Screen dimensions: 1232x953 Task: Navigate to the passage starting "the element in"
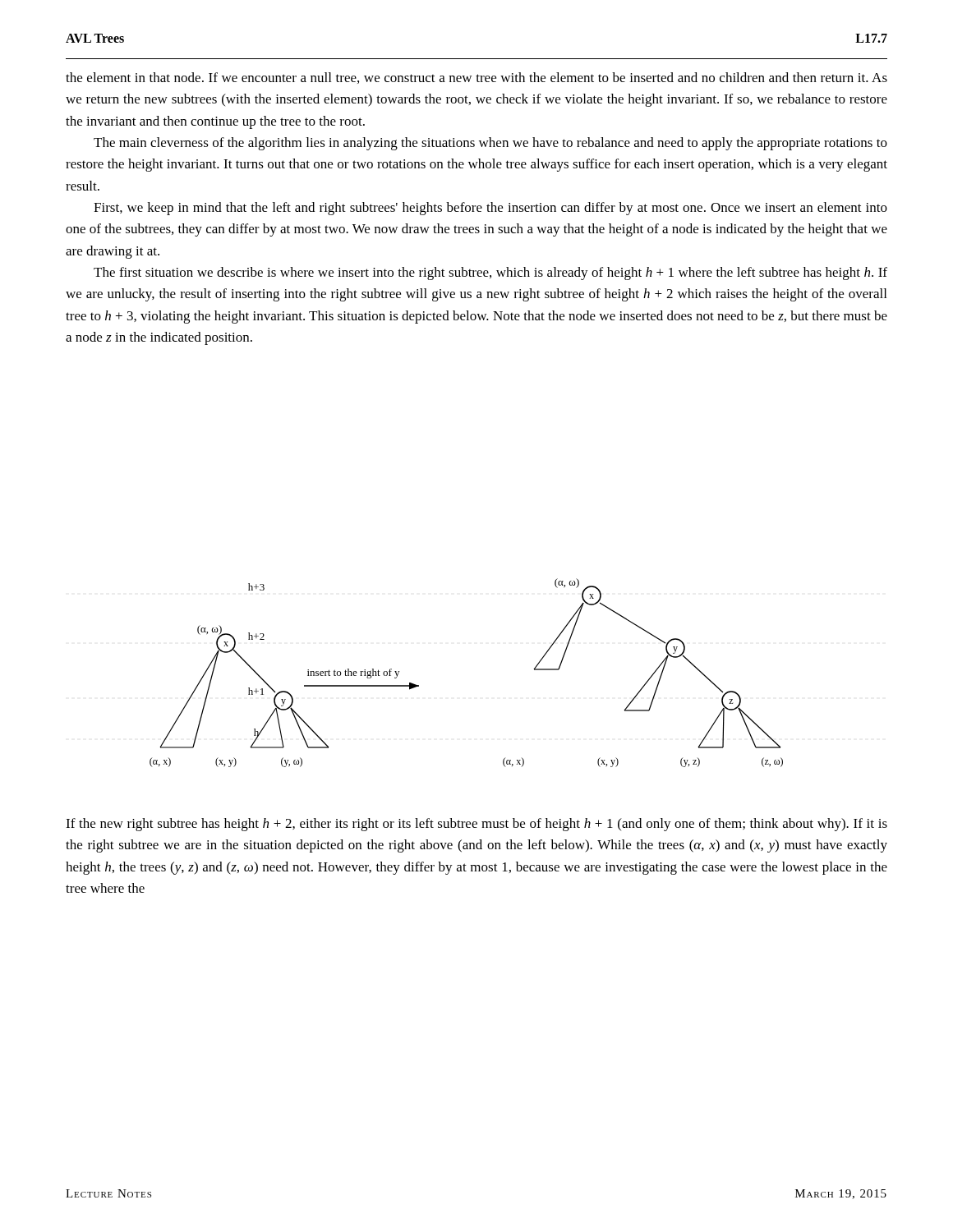pyautogui.click(x=476, y=208)
